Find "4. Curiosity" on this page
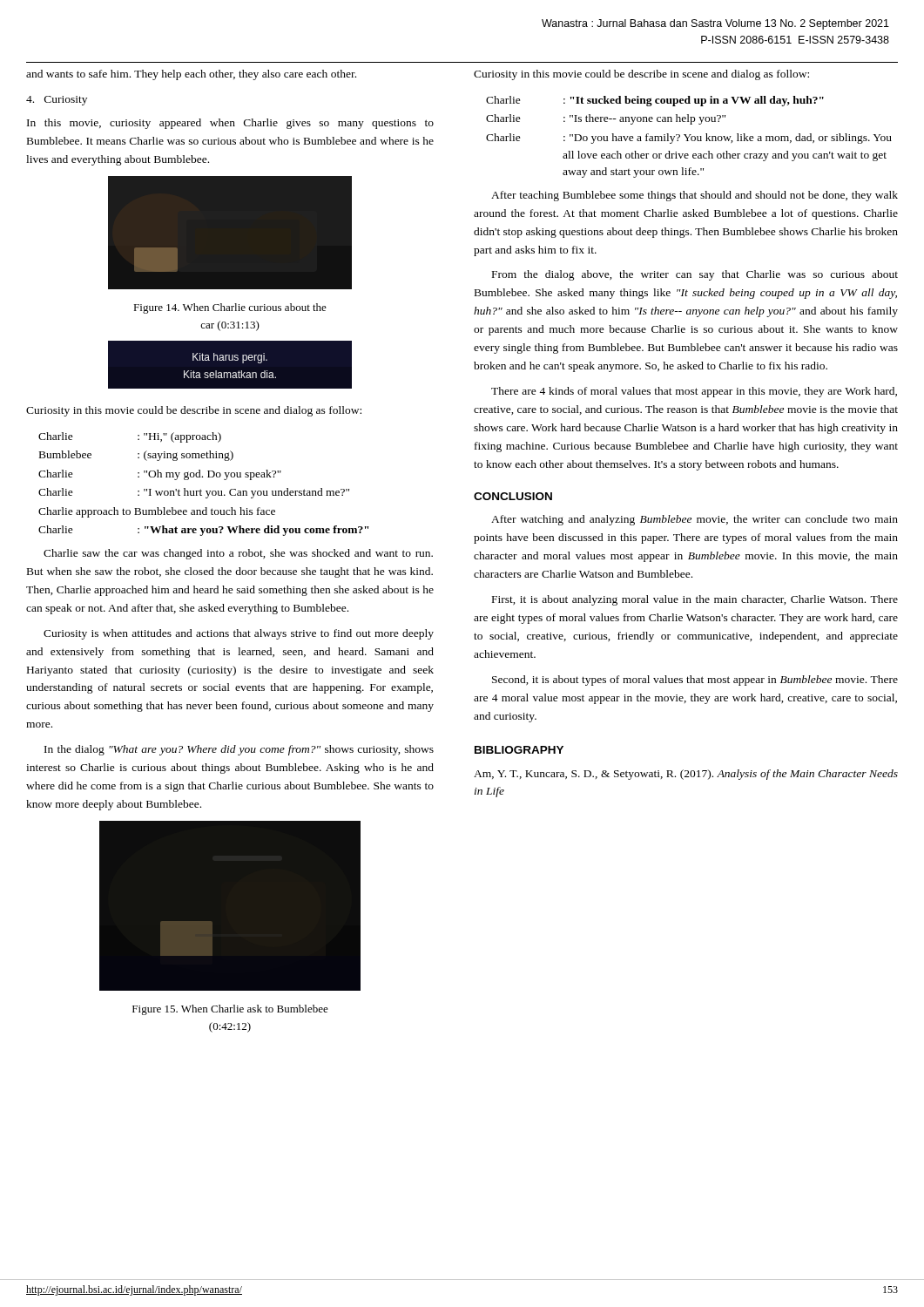The image size is (924, 1307). (x=57, y=99)
